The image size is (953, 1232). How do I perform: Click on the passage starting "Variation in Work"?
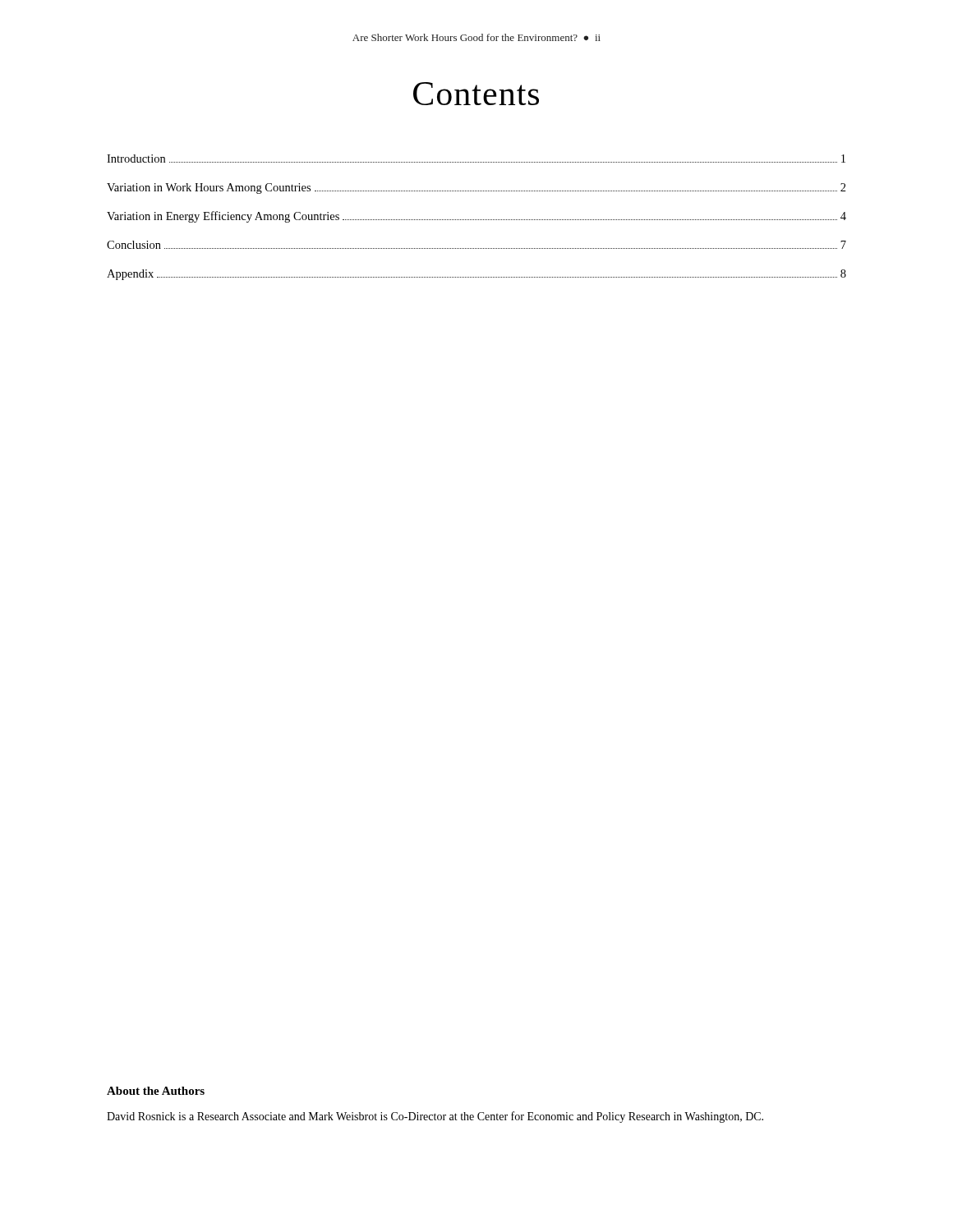476,188
